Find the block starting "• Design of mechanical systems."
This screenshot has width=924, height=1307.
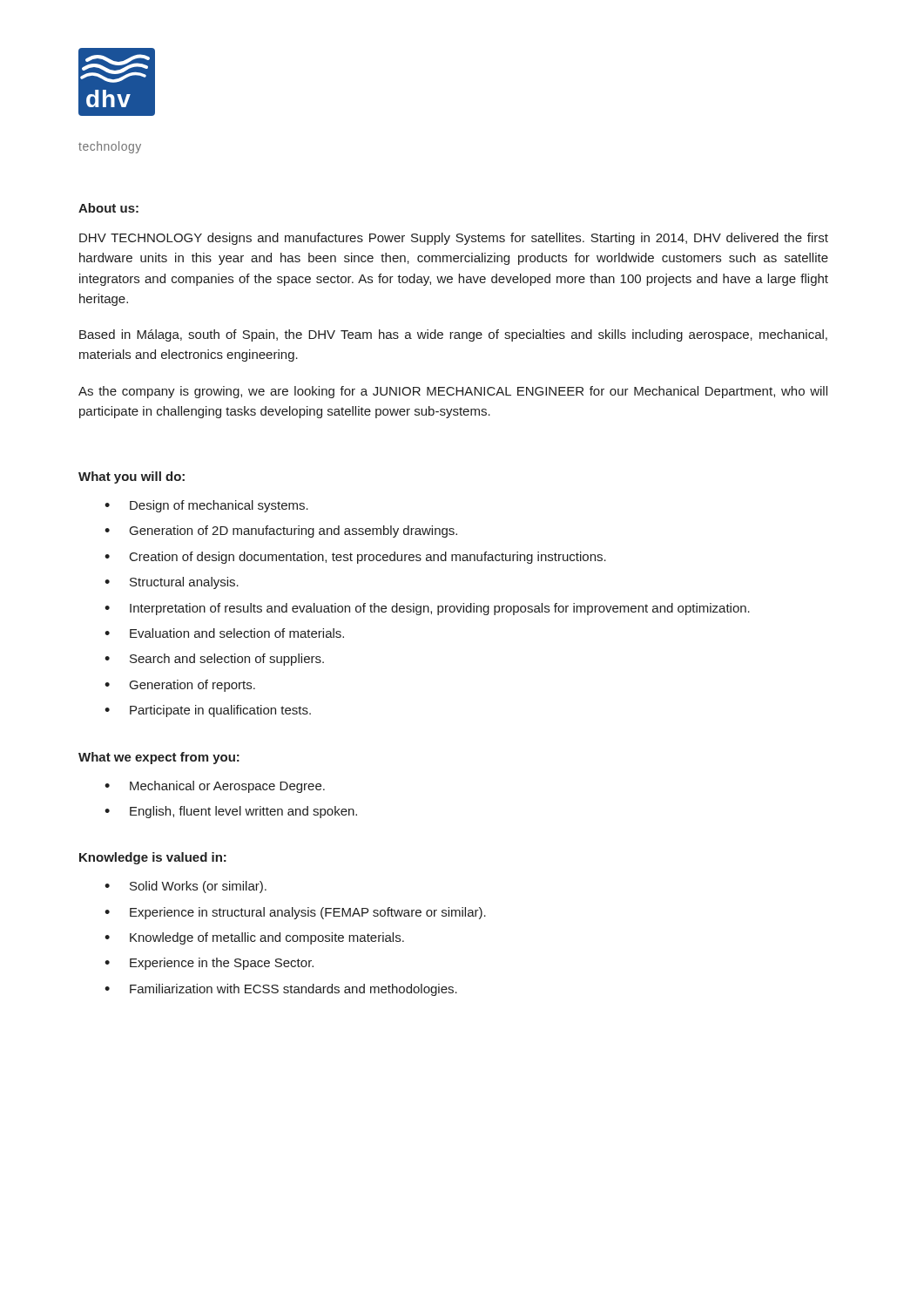[206, 506]
